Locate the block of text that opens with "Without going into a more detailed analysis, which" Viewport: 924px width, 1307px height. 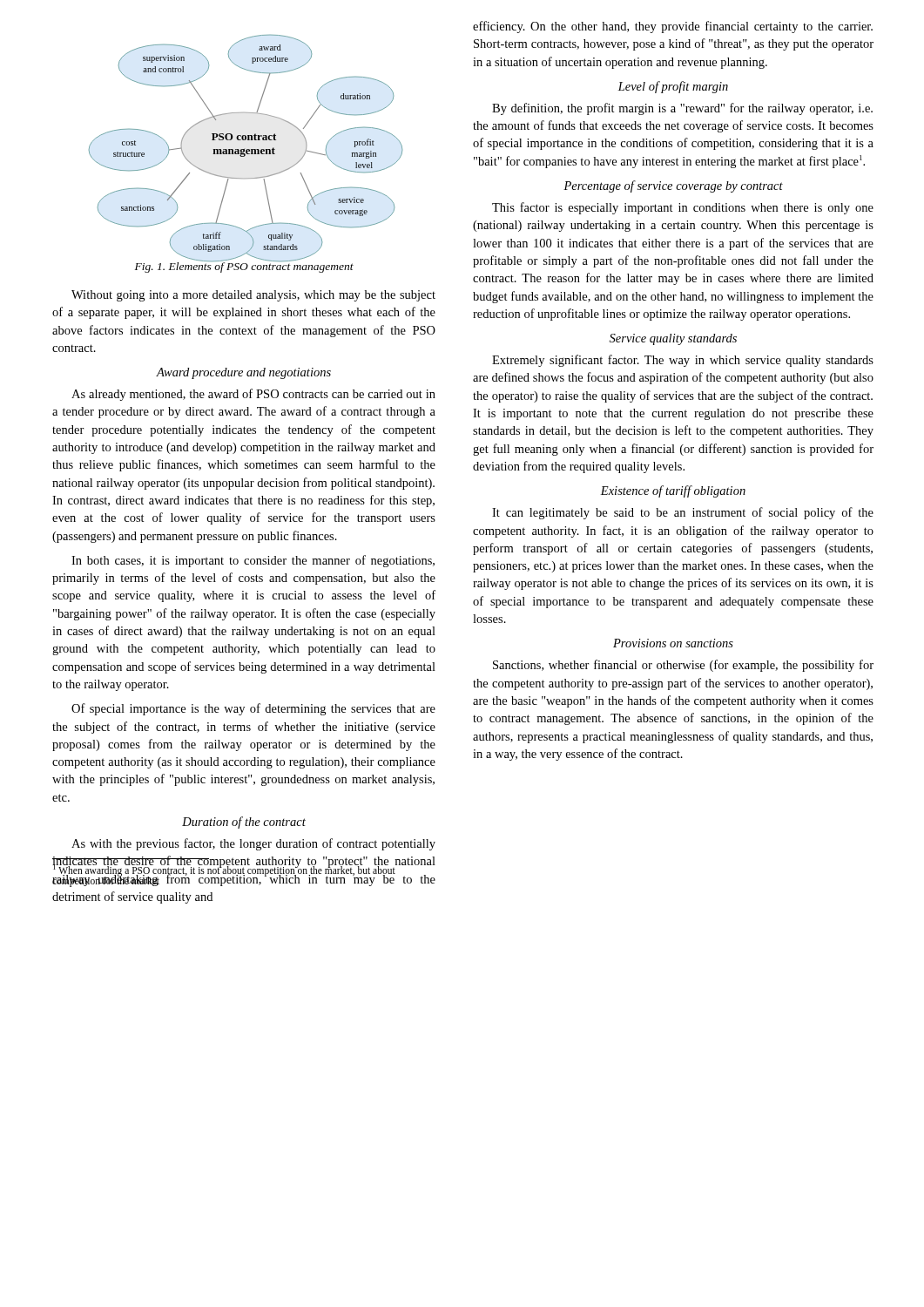244,321
